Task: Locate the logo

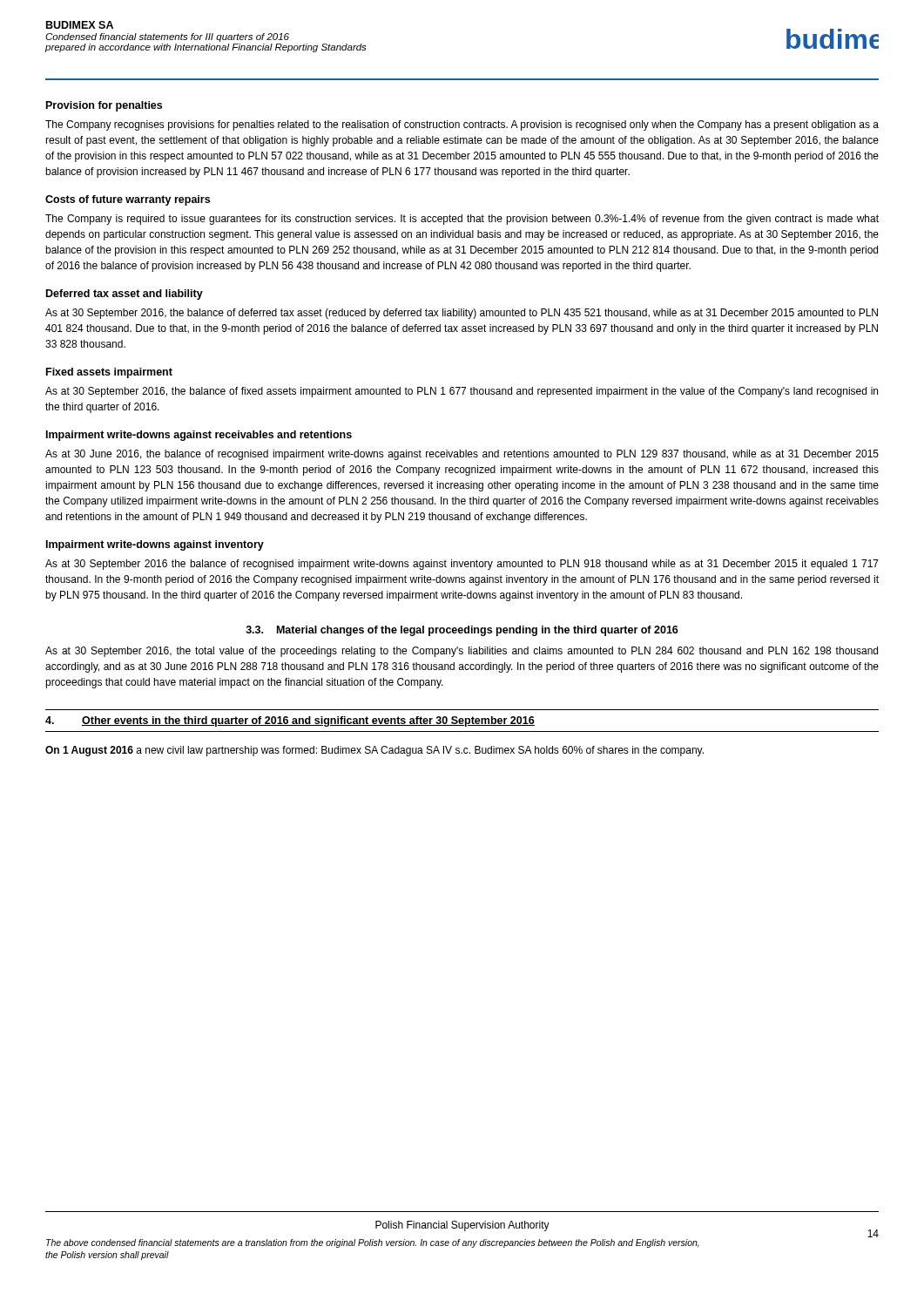Action: (831, 40)
